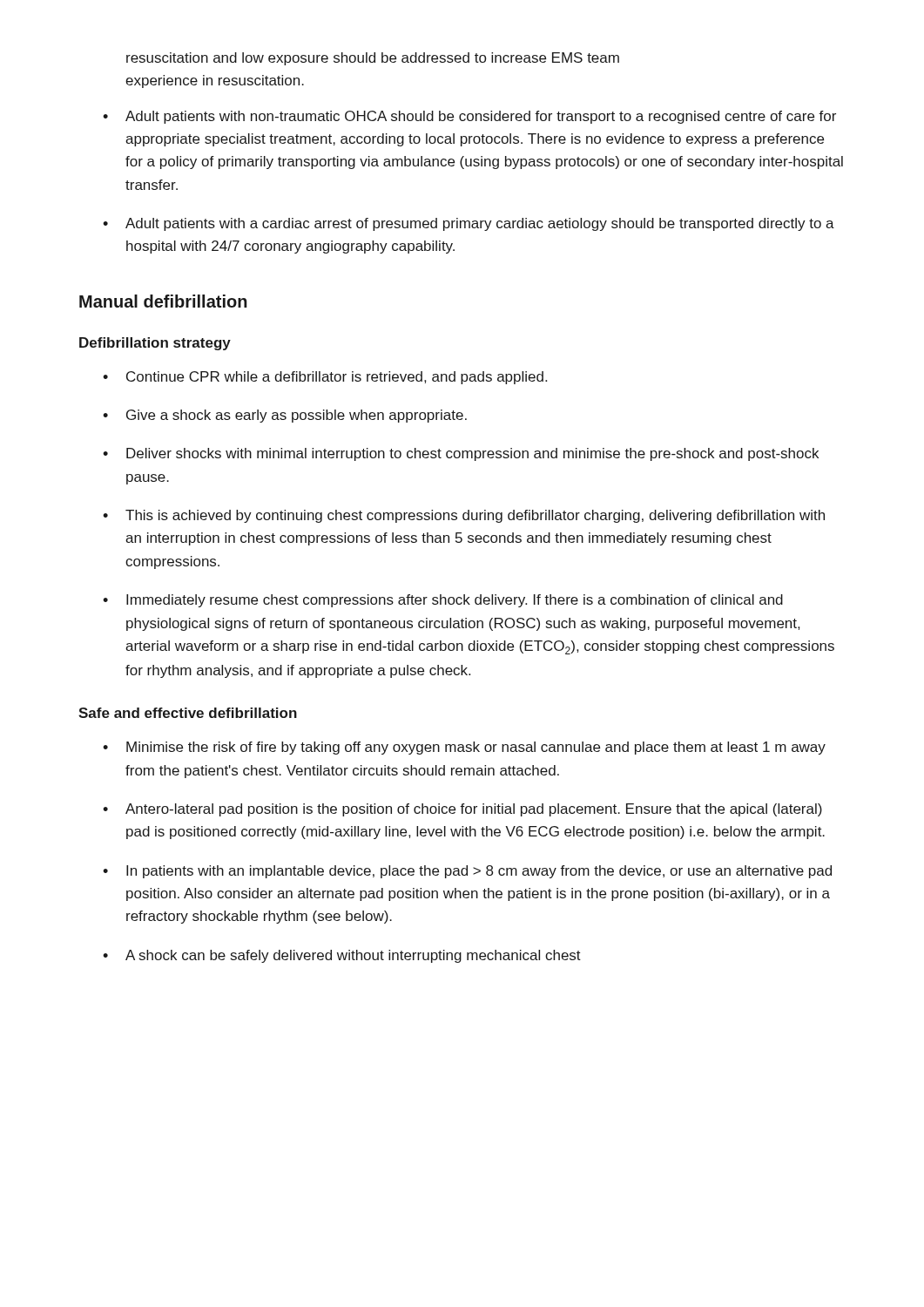The image size is (924, 1307).
Task: Navigate to the text block starting "resuscitation and low exposure should"
Action: [x=373, y=69]
